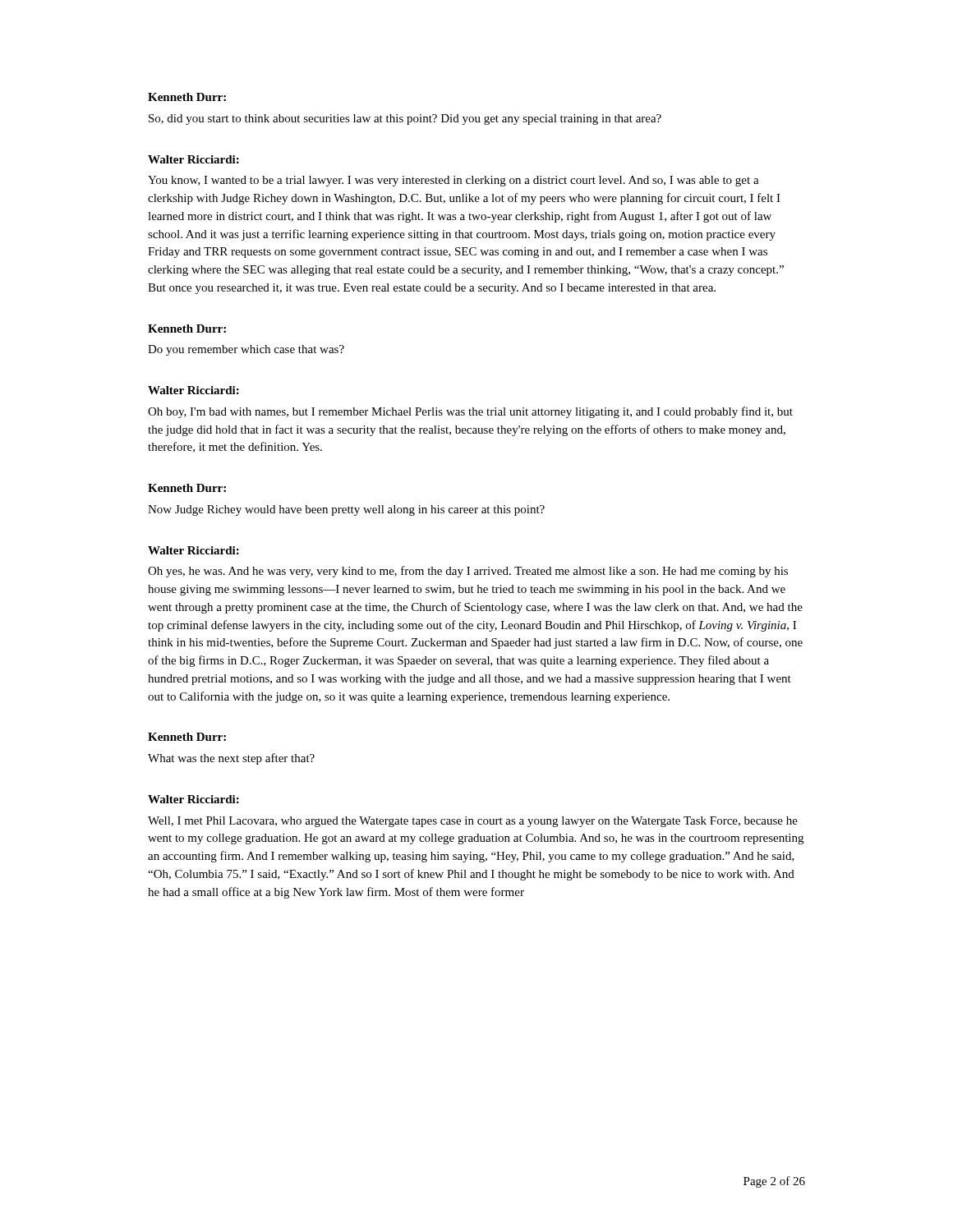Point to the block beginning "Oh boy, I'm bad with names,"
The width and height of the screenshot is (953, 1232).
click(x=470, y=429)
